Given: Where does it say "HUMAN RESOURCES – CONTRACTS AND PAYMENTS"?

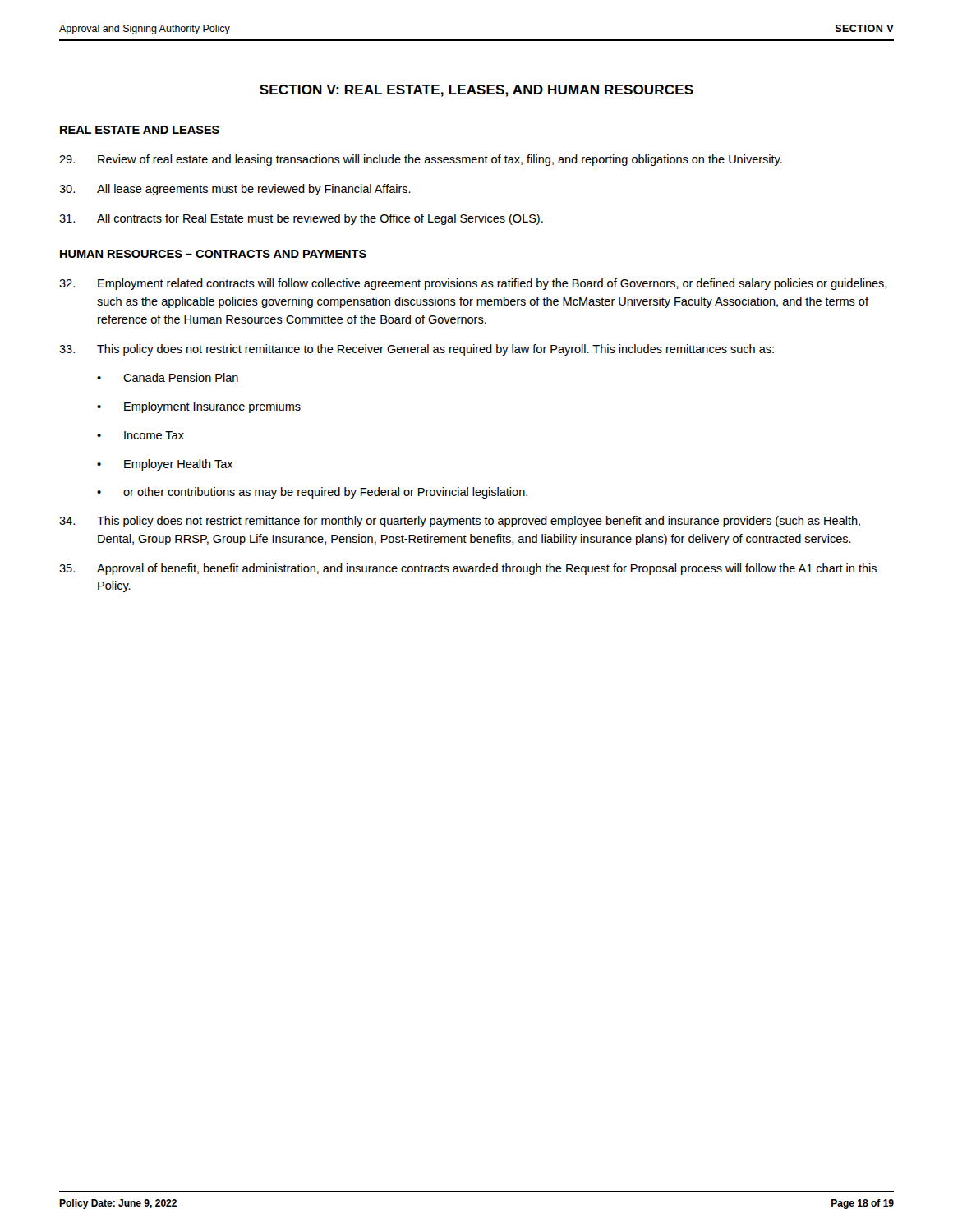Looking at the screenshot, I should pos(213,254).
